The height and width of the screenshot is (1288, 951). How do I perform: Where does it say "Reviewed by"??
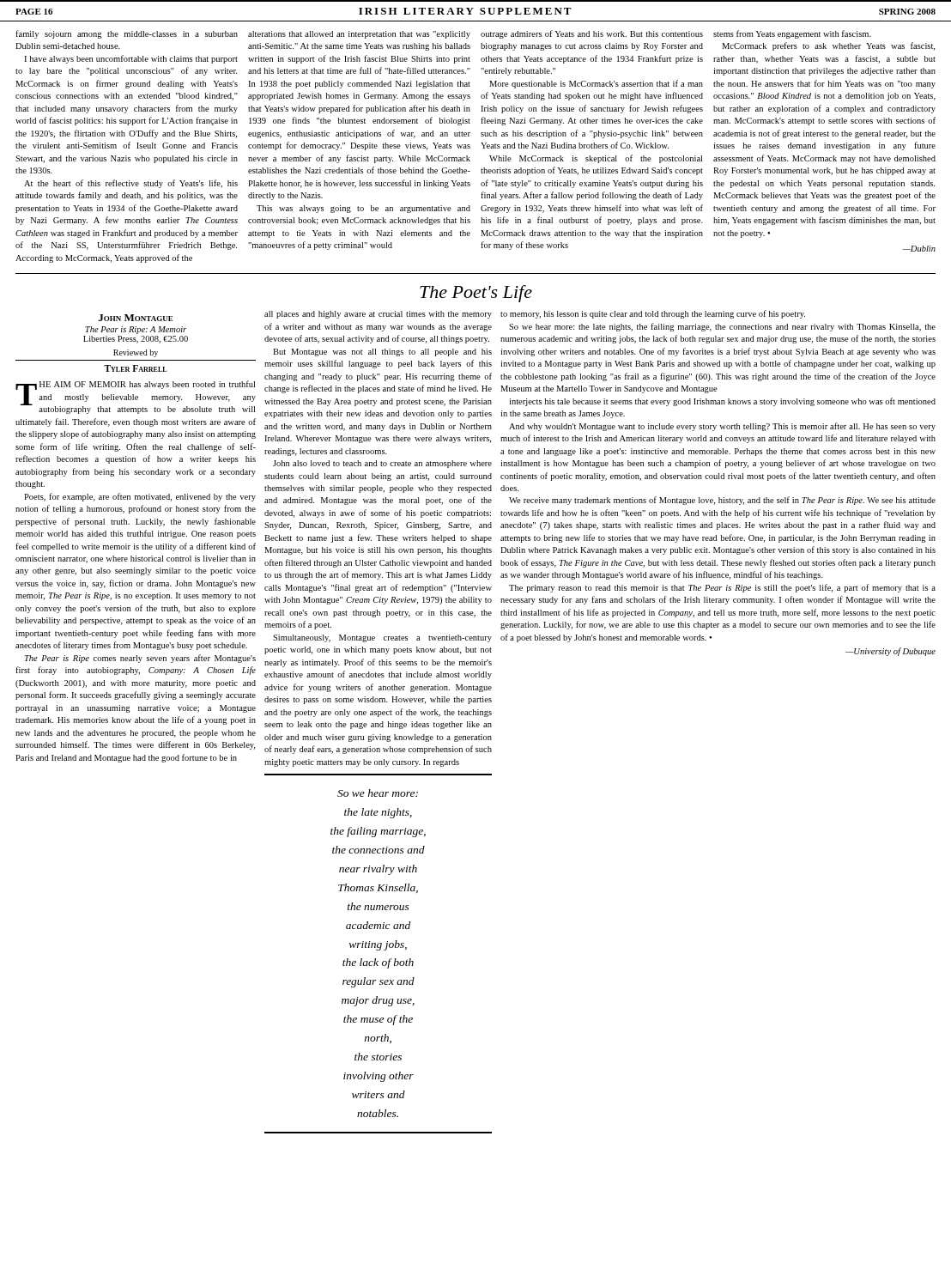(136, 353)
